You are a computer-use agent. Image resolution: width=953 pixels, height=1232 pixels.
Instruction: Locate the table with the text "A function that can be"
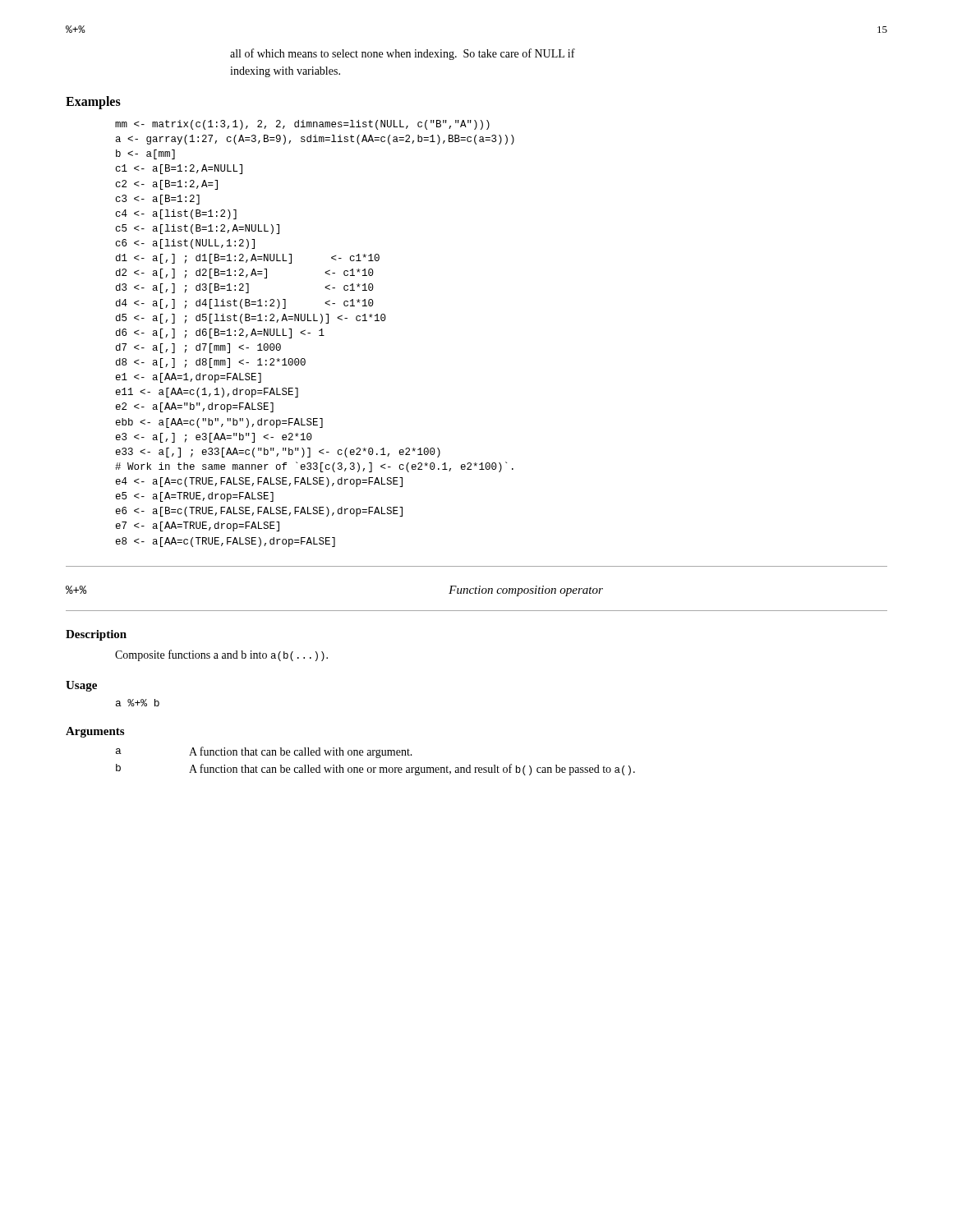pos(476,761)
